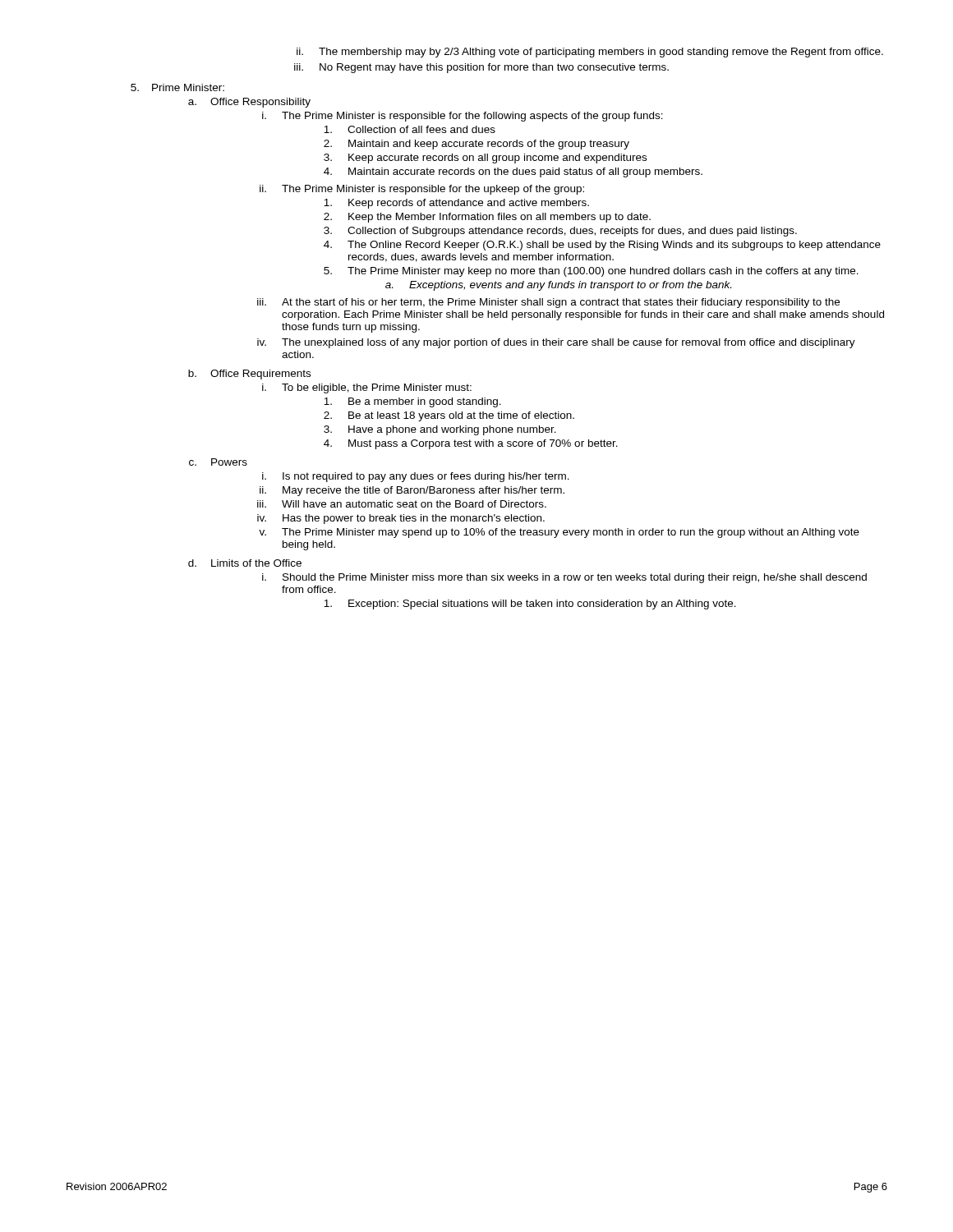953x1232 pixels.
Task: Select the list item containing "c. Powers"
Action: [x=476, y=462]
